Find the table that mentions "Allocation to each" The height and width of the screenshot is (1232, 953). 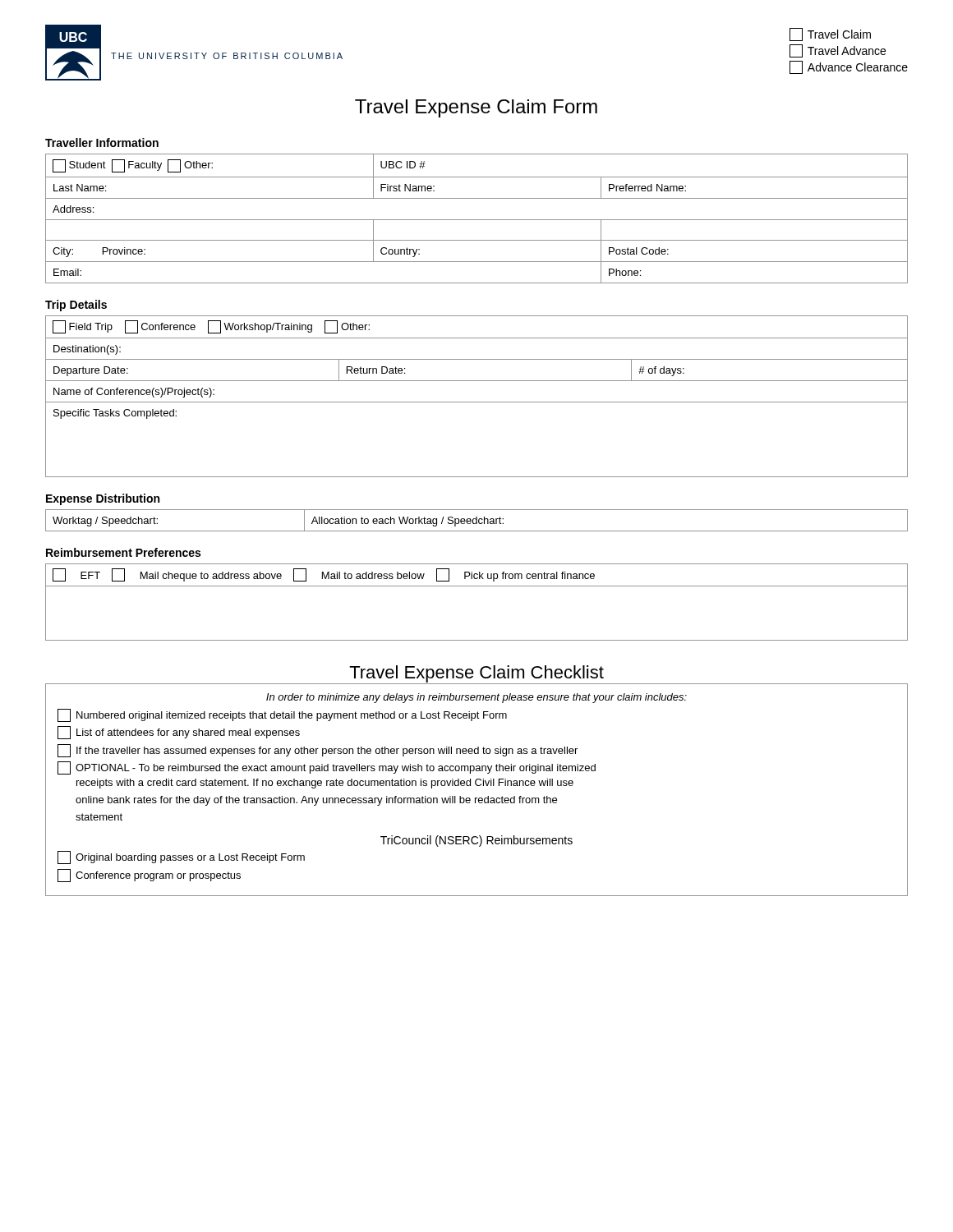click(476, 520)
